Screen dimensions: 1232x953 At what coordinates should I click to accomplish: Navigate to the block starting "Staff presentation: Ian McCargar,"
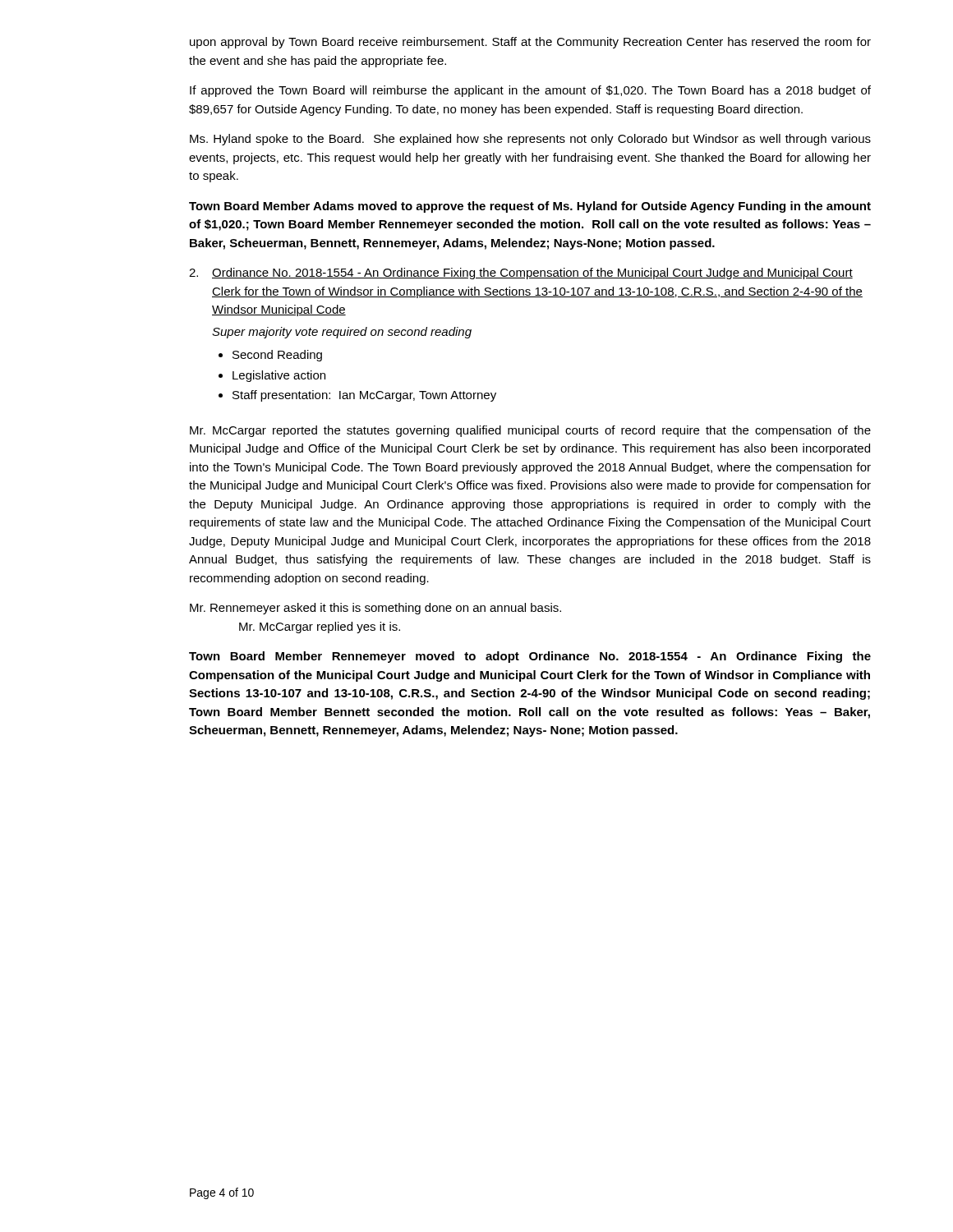pos(364,395)
